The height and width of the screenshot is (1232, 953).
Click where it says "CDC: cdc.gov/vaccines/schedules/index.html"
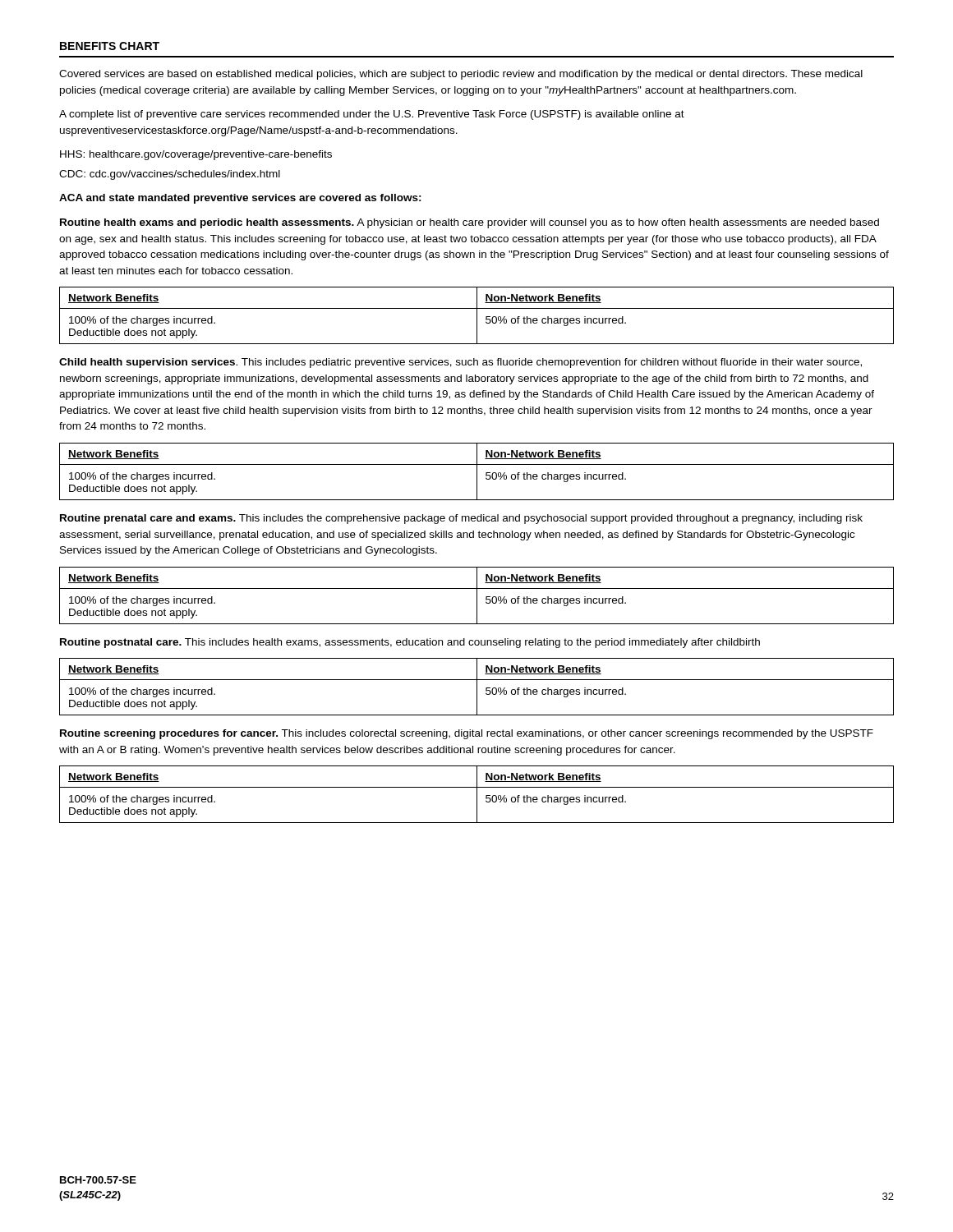click(170, 174)
